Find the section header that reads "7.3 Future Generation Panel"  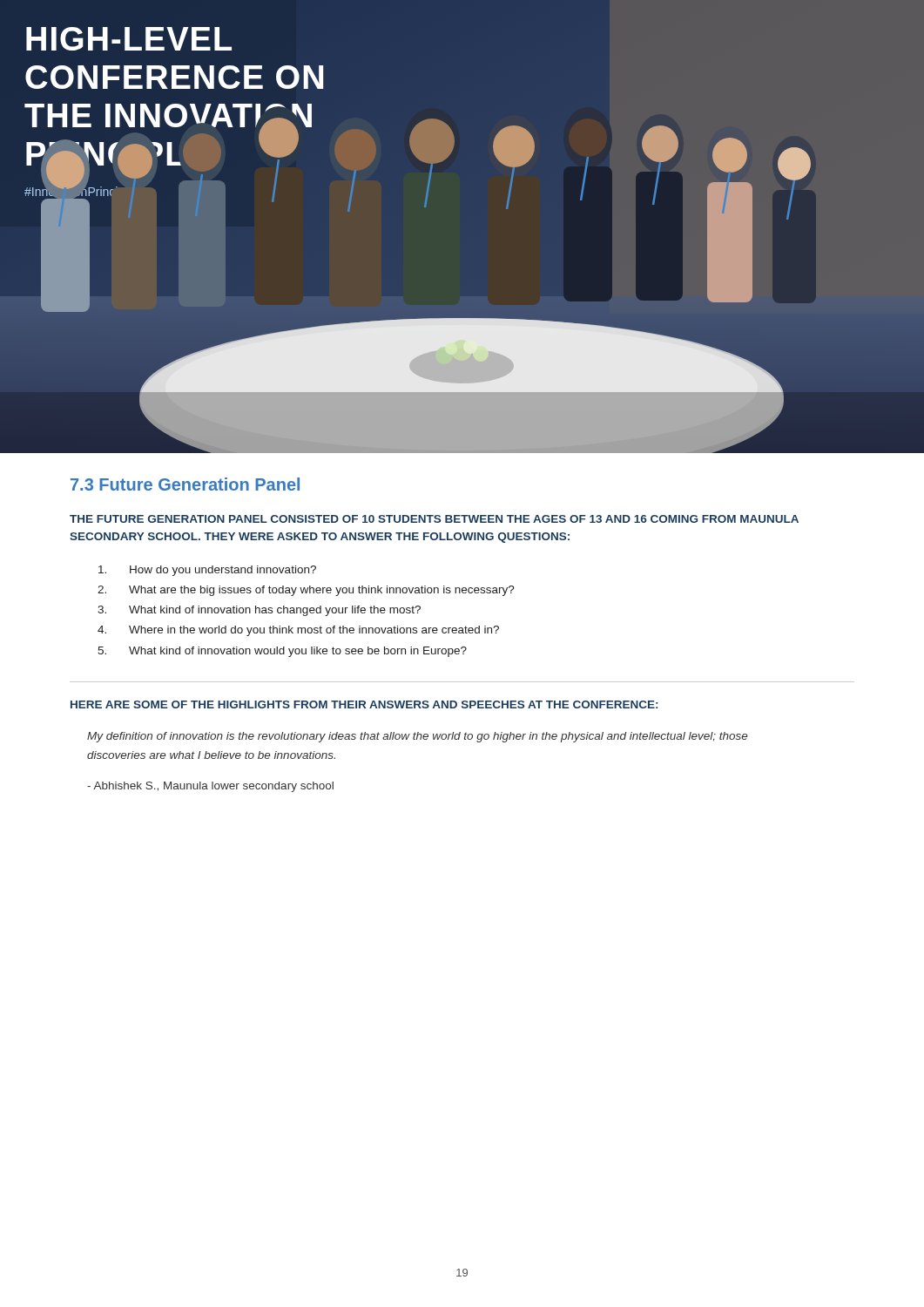(185, 484)
